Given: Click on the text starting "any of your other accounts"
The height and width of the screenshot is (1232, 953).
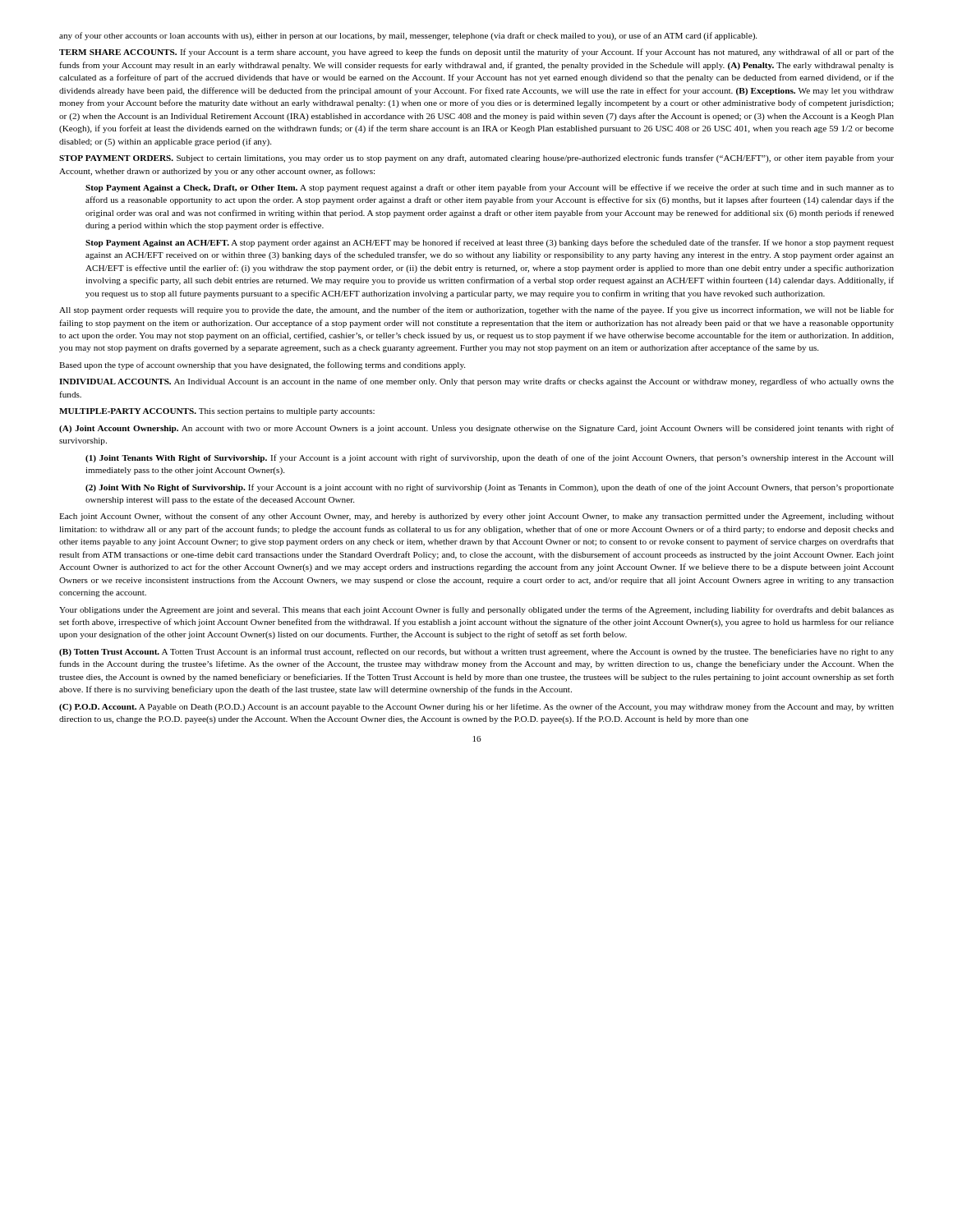Looking at the screenshot, I should tap(408, 35).
